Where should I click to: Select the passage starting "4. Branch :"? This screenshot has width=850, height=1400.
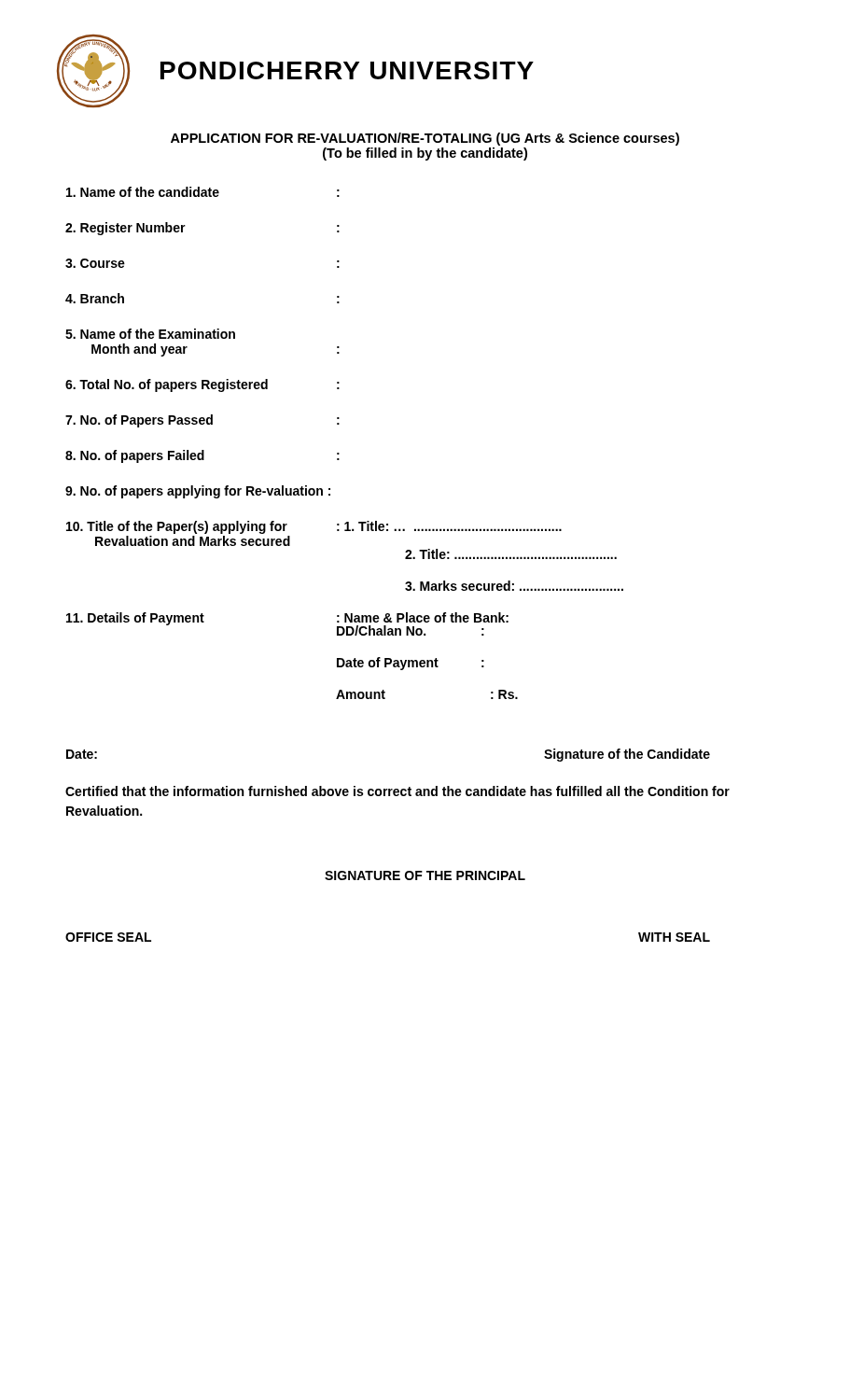coord(96,298)
